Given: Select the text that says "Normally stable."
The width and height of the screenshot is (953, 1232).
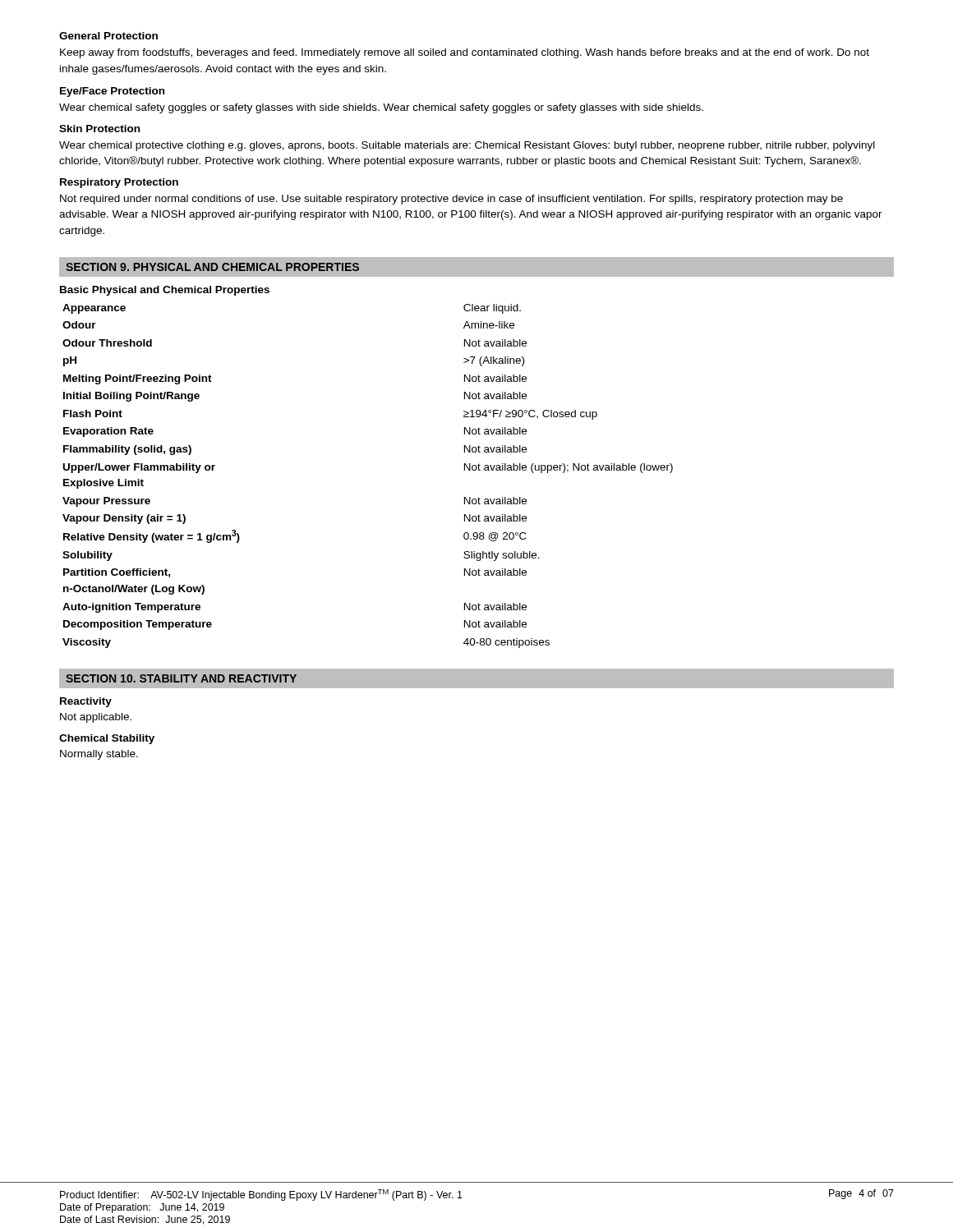Looking at the screenshot, I should (99, 755).
